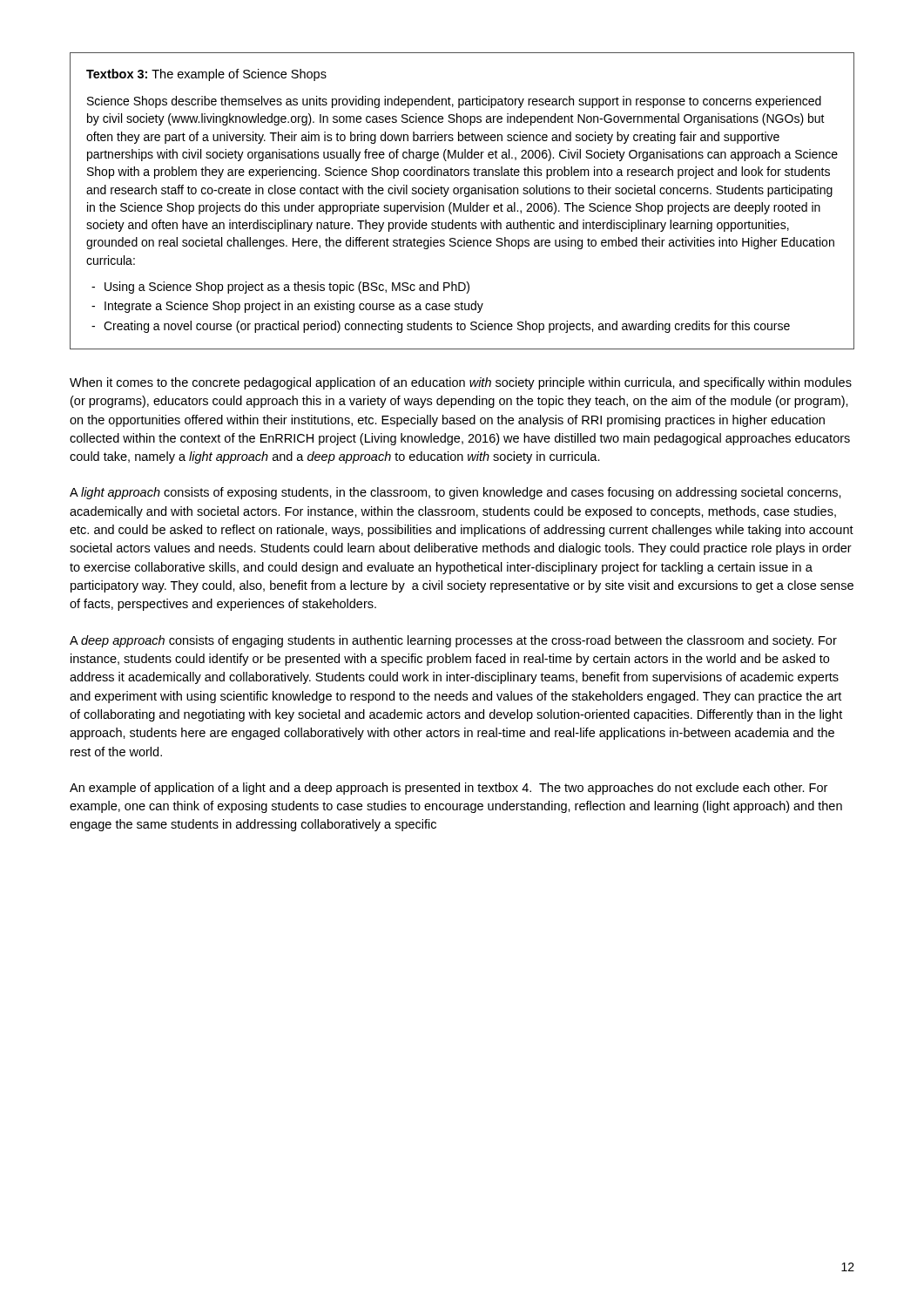The width and height of the screenshot is (924, 1307).
Task: Select the text starting "An example of application of"
Action: [456, 806]
